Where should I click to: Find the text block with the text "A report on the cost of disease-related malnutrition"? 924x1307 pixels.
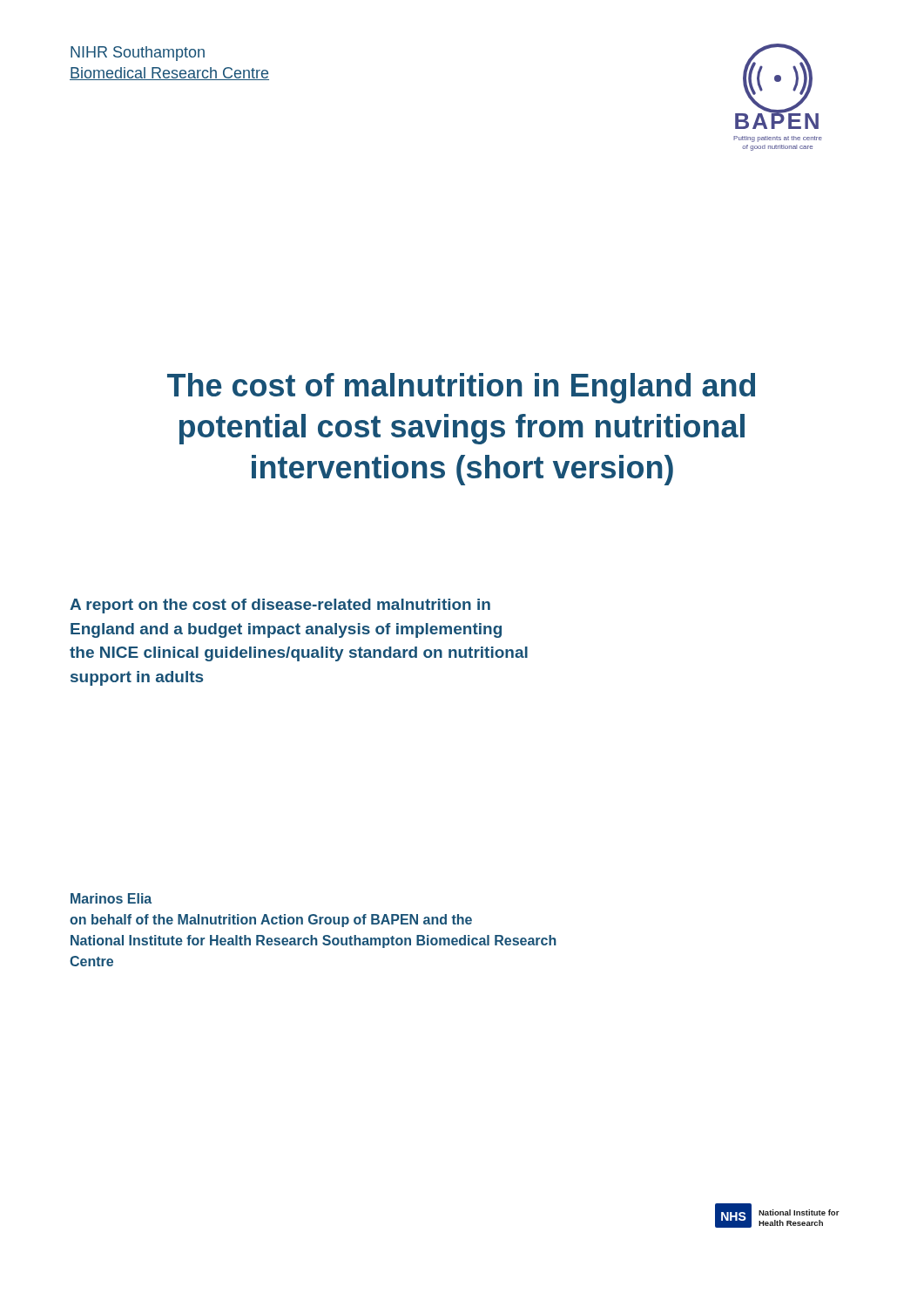point(462,640)
